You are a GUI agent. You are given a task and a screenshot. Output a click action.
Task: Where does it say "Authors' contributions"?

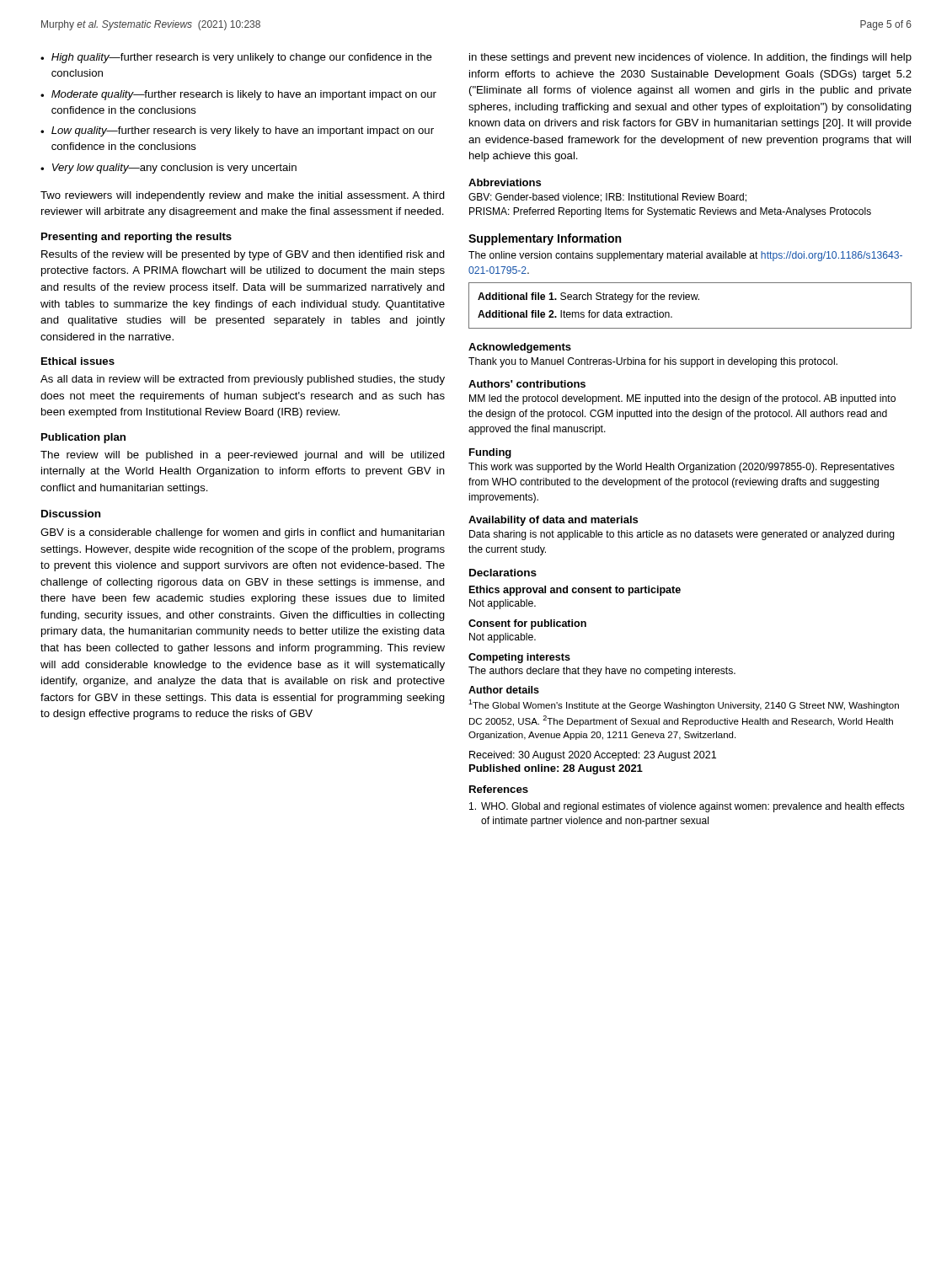coord(527,384)
